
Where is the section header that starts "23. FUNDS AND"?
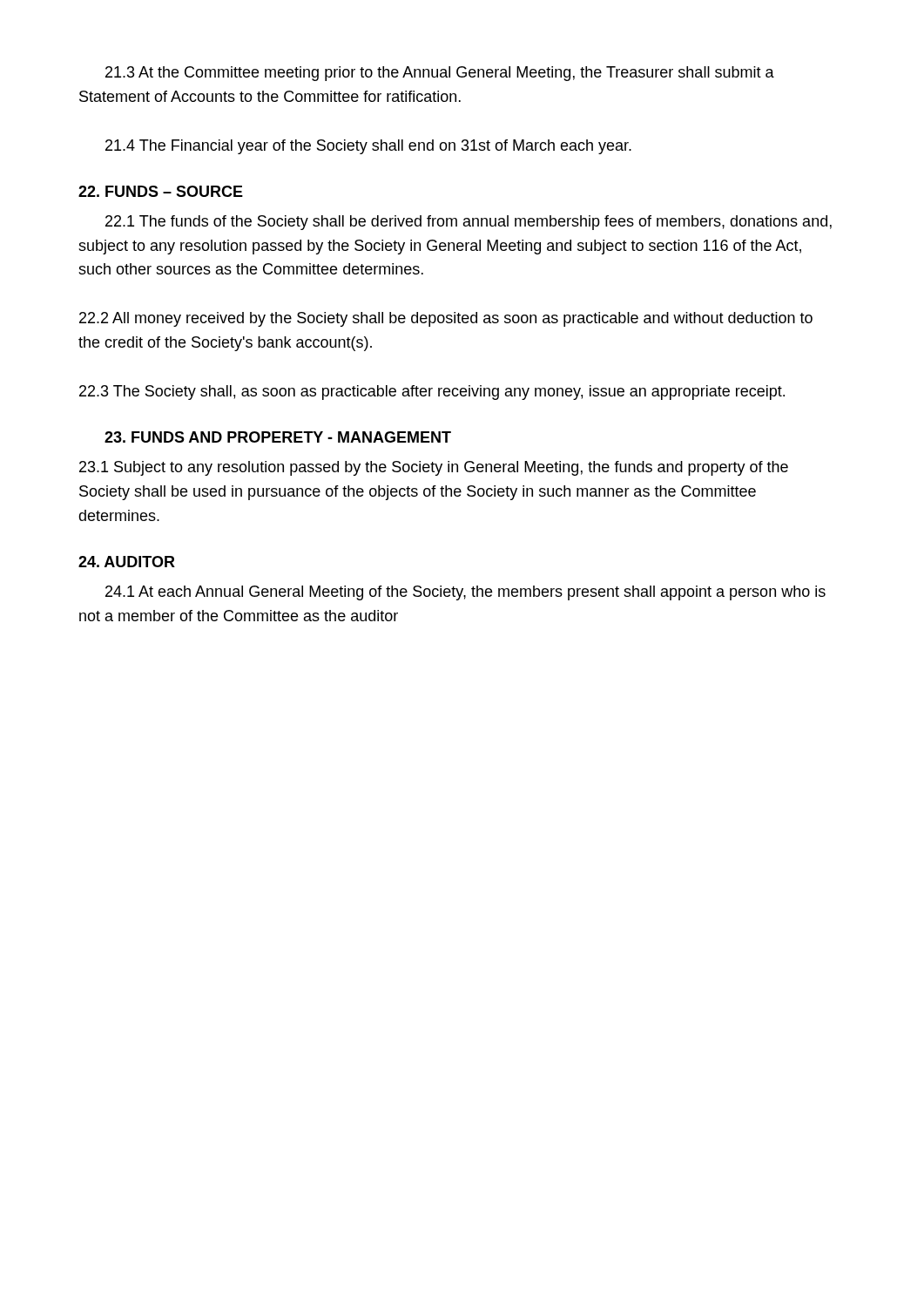(278, 437)
